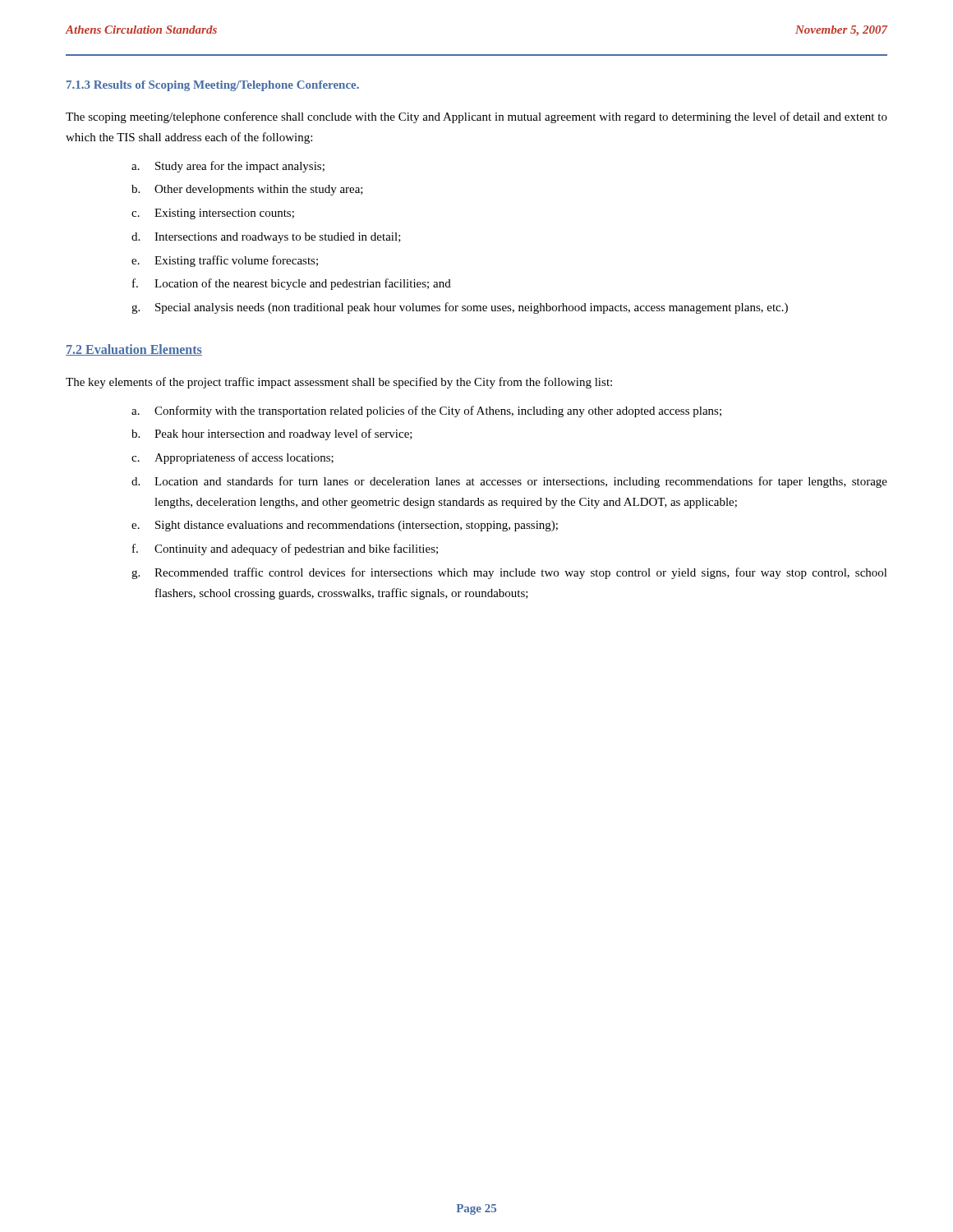
Task: Point to the block beginning "d. Location and standards"
Action: pos(509,492)
